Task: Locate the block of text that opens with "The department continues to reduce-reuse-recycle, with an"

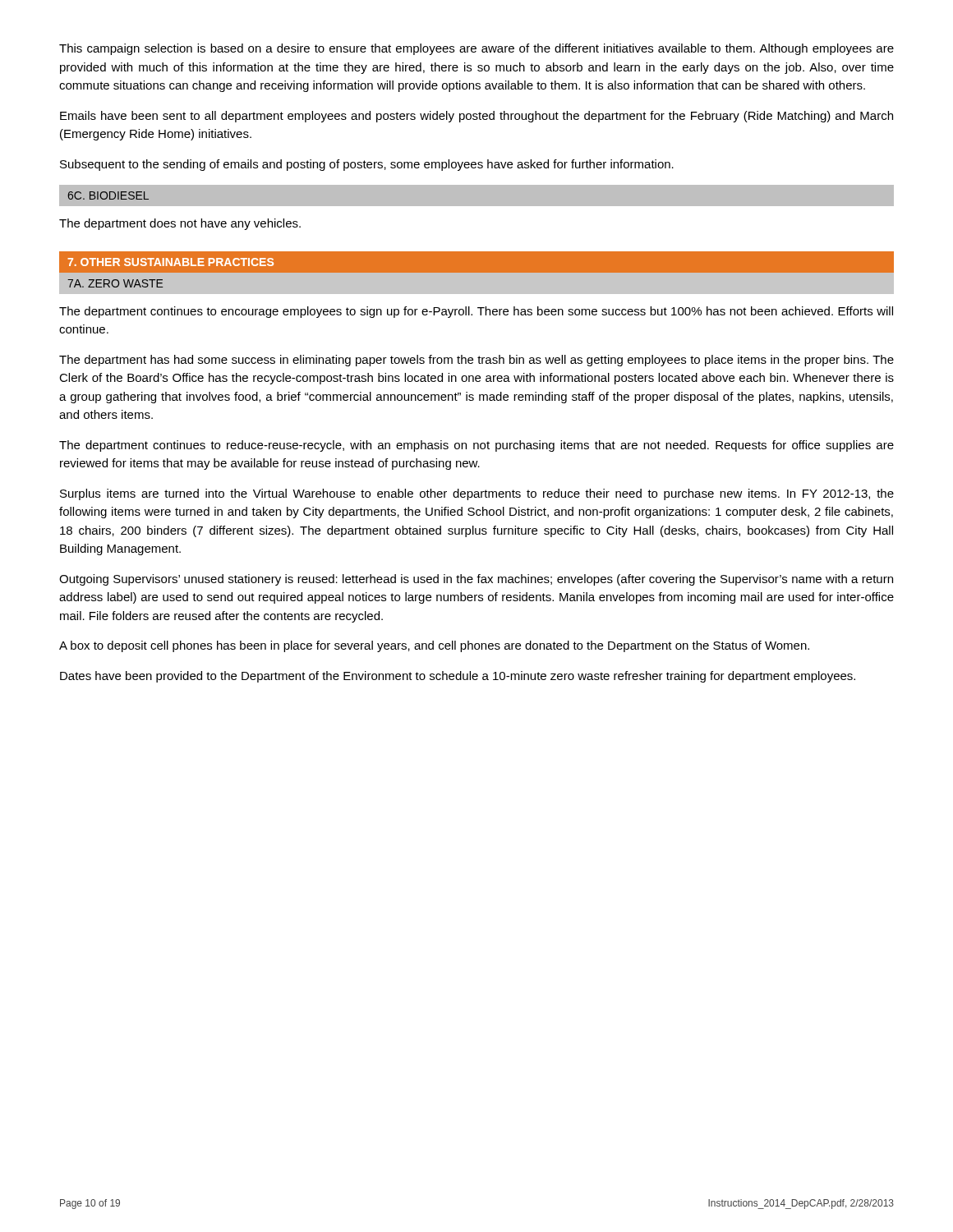Action: [476, 454]
